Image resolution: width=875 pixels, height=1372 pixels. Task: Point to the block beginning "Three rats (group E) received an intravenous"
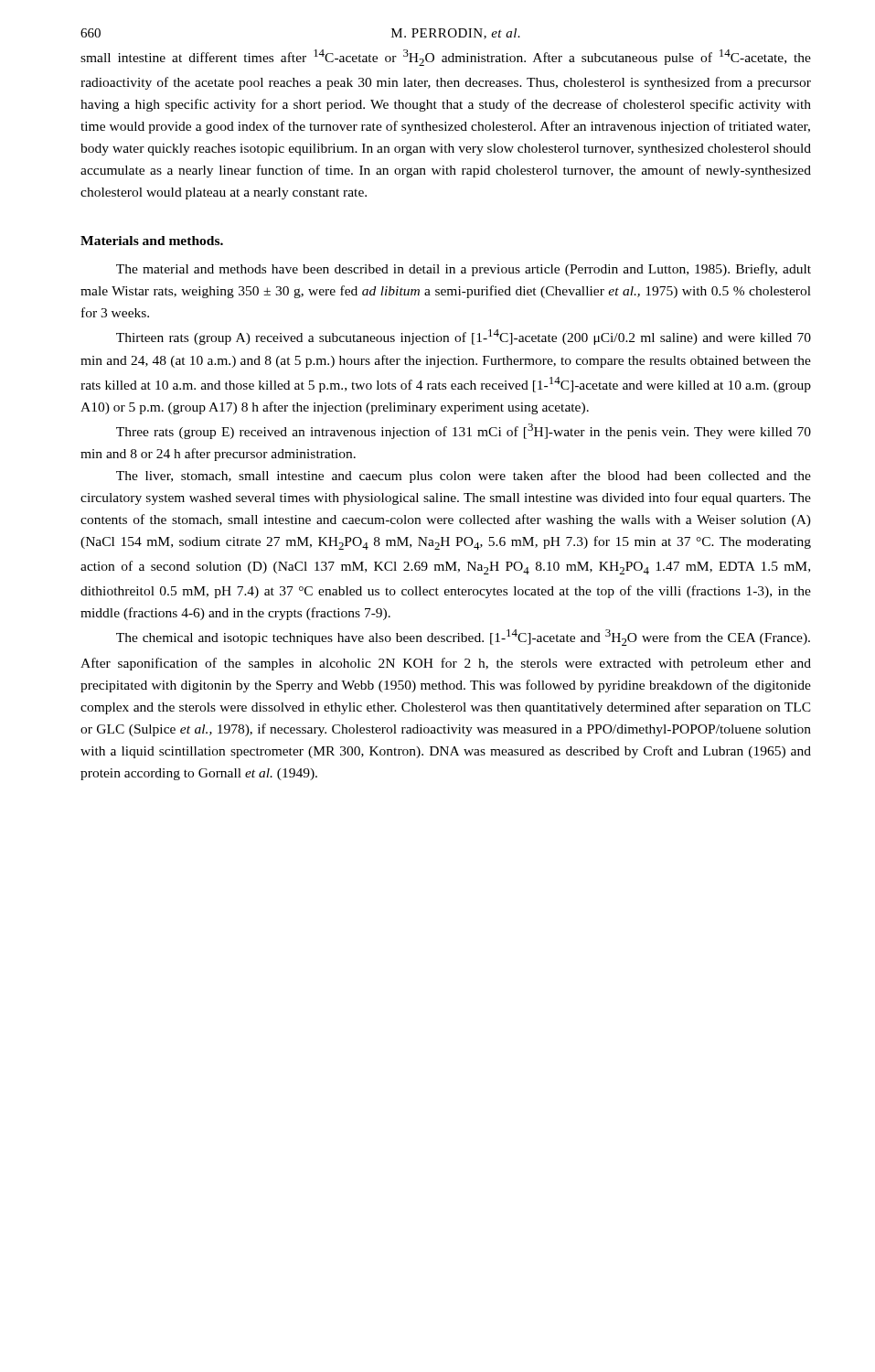(x=446, y=441)
